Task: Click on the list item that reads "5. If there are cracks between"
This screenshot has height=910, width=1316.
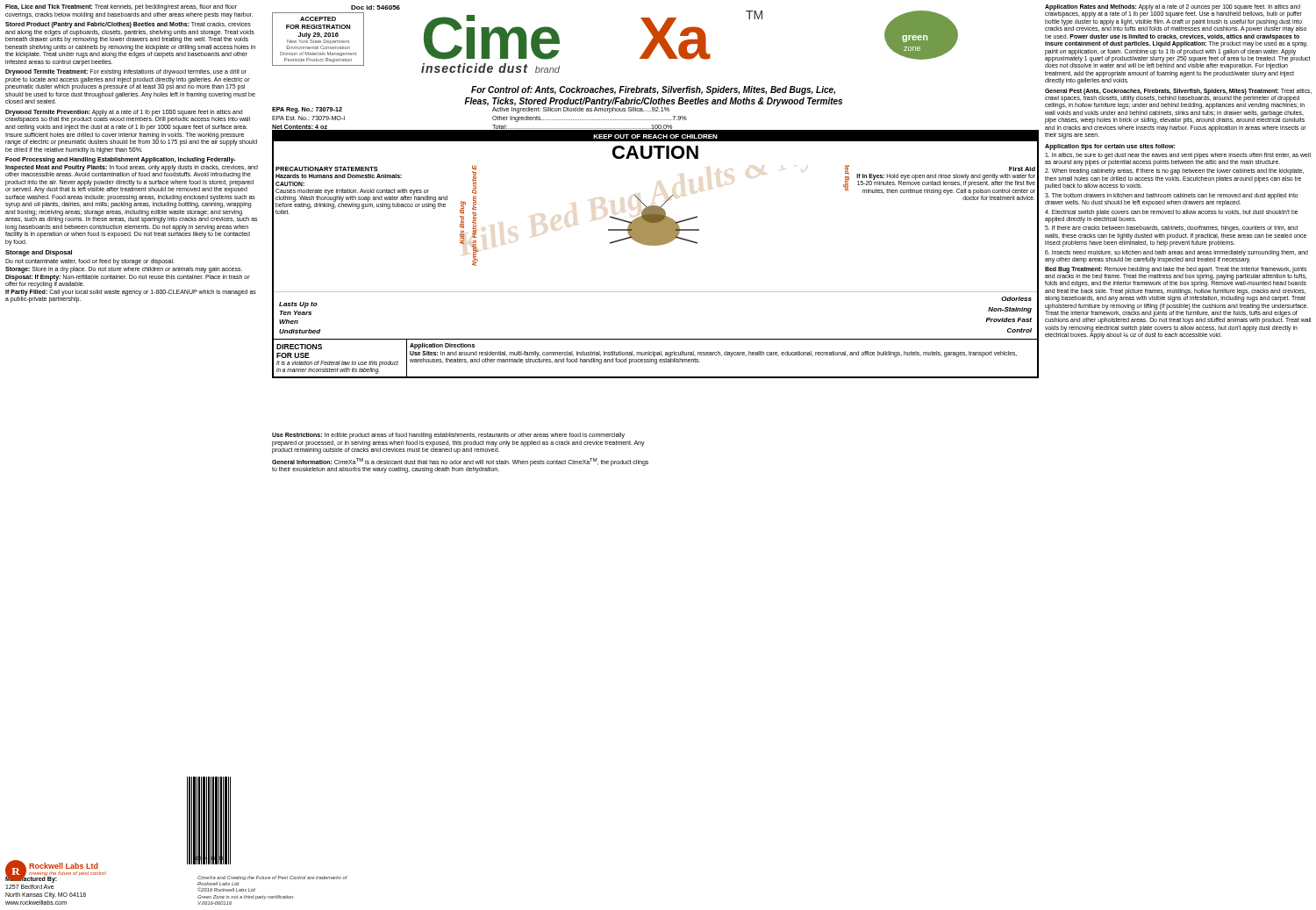Action: click(1176, 235)
